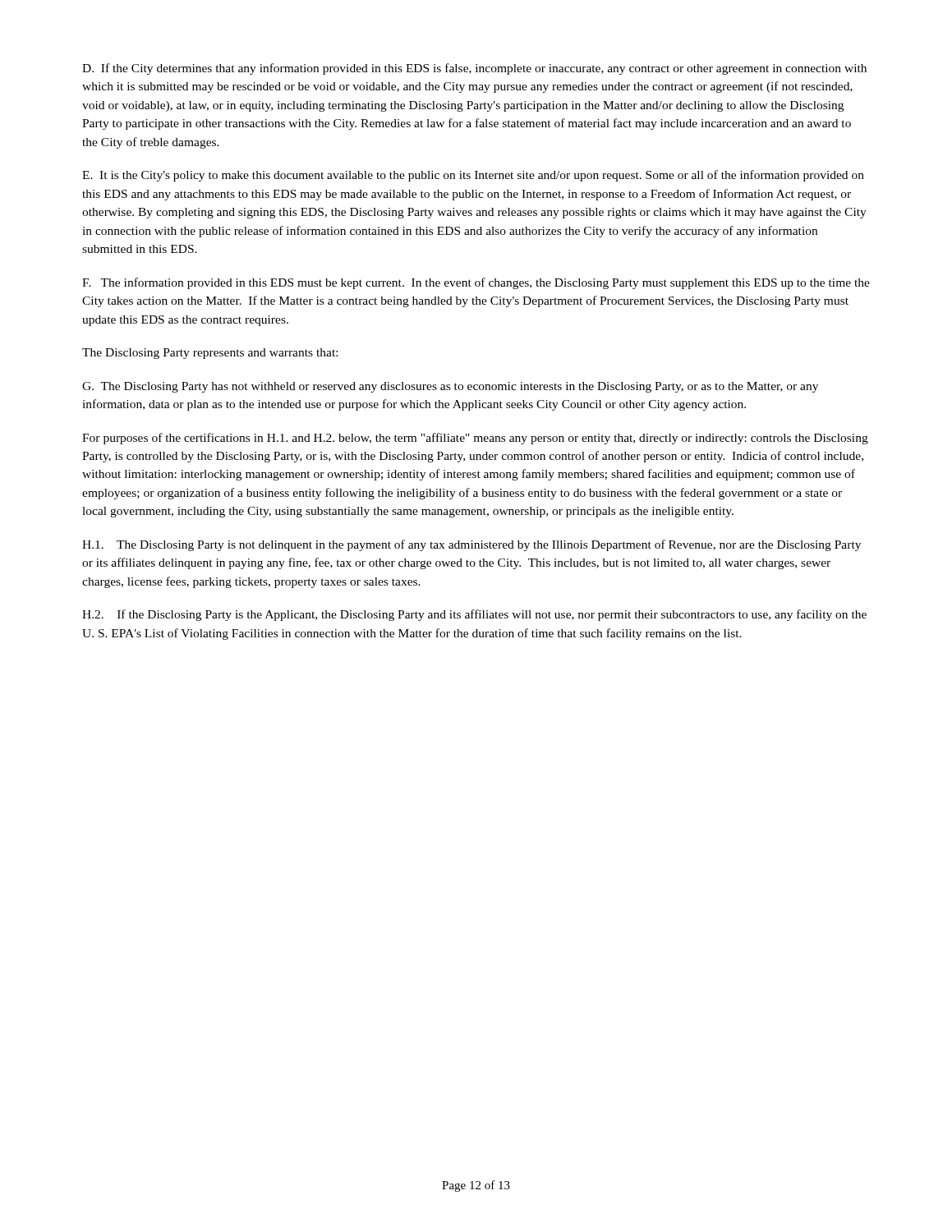Locate the text that says "The Disclosing Party represents and warrants that:"

210,352
